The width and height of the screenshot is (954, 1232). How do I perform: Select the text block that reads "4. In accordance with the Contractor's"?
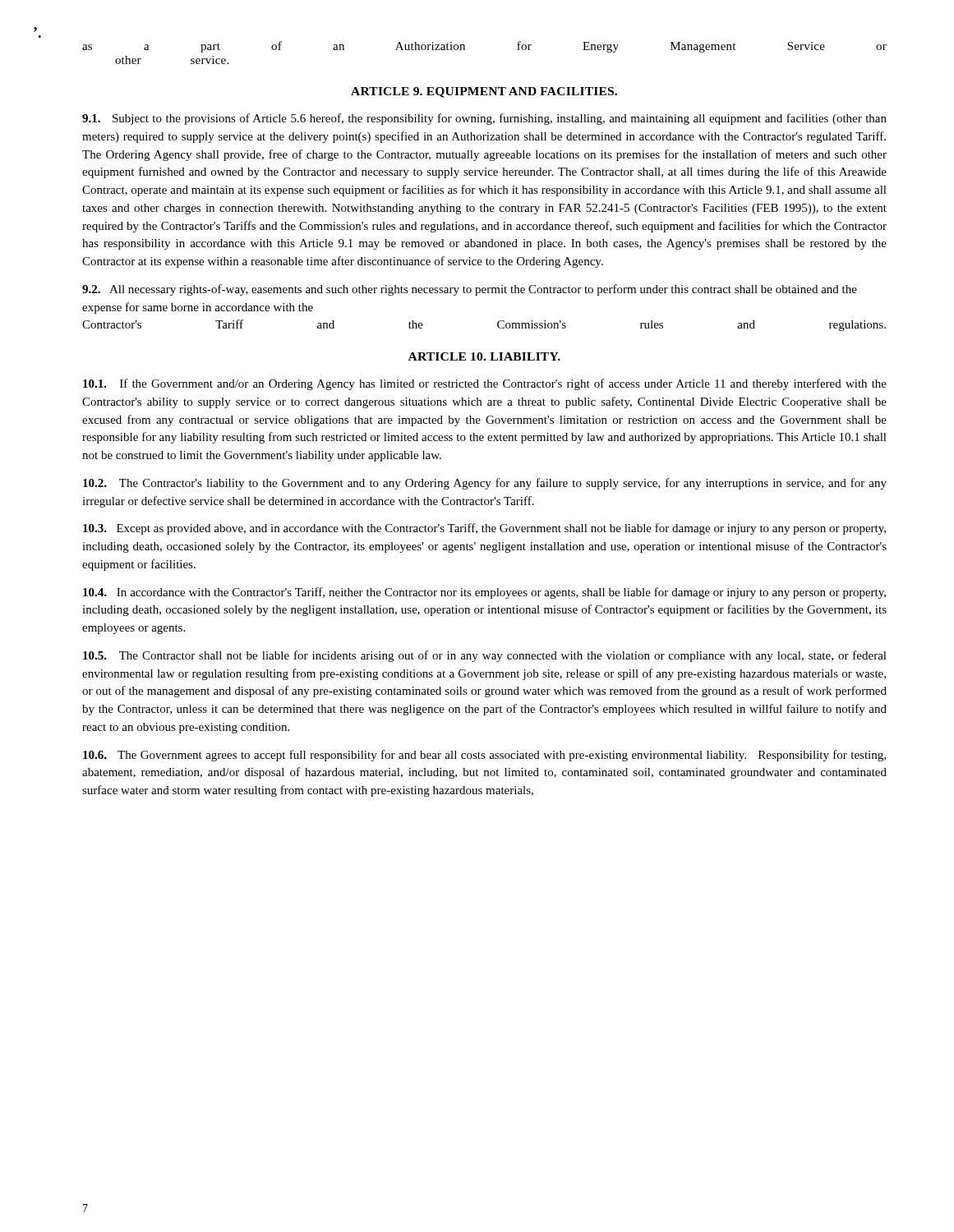484,610
